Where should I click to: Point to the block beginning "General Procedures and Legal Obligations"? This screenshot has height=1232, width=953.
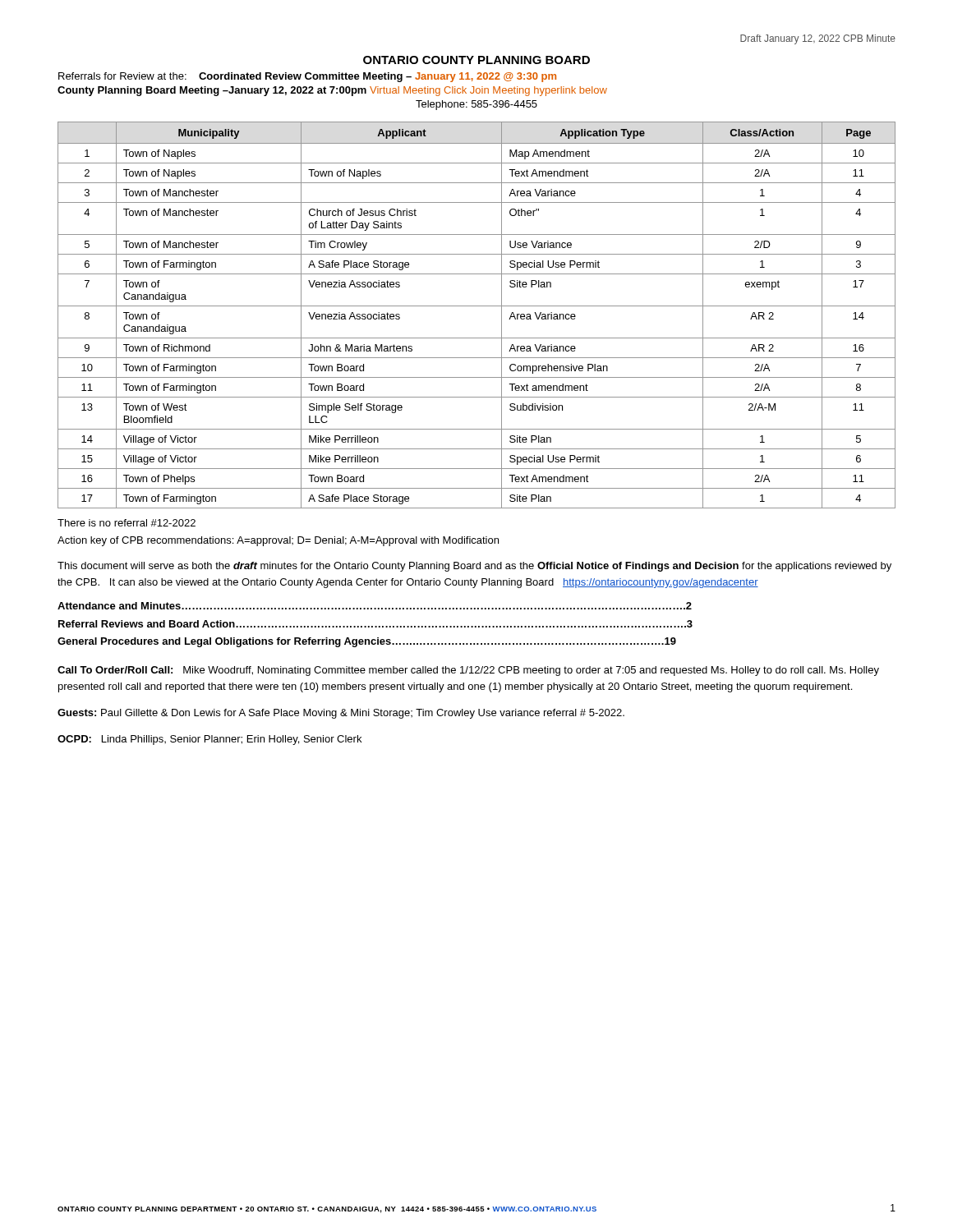367,641
